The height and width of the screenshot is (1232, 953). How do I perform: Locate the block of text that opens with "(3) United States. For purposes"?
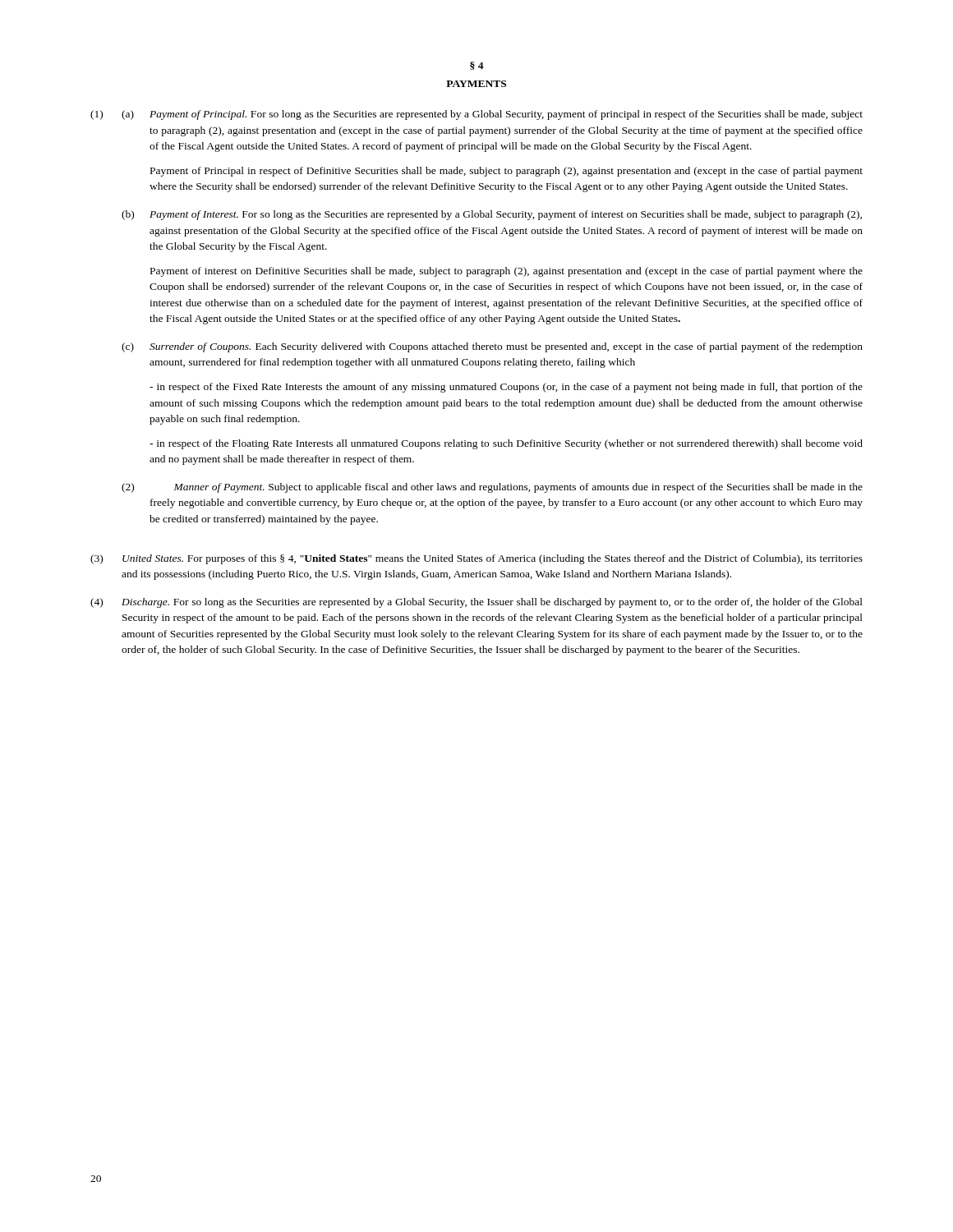476,566
